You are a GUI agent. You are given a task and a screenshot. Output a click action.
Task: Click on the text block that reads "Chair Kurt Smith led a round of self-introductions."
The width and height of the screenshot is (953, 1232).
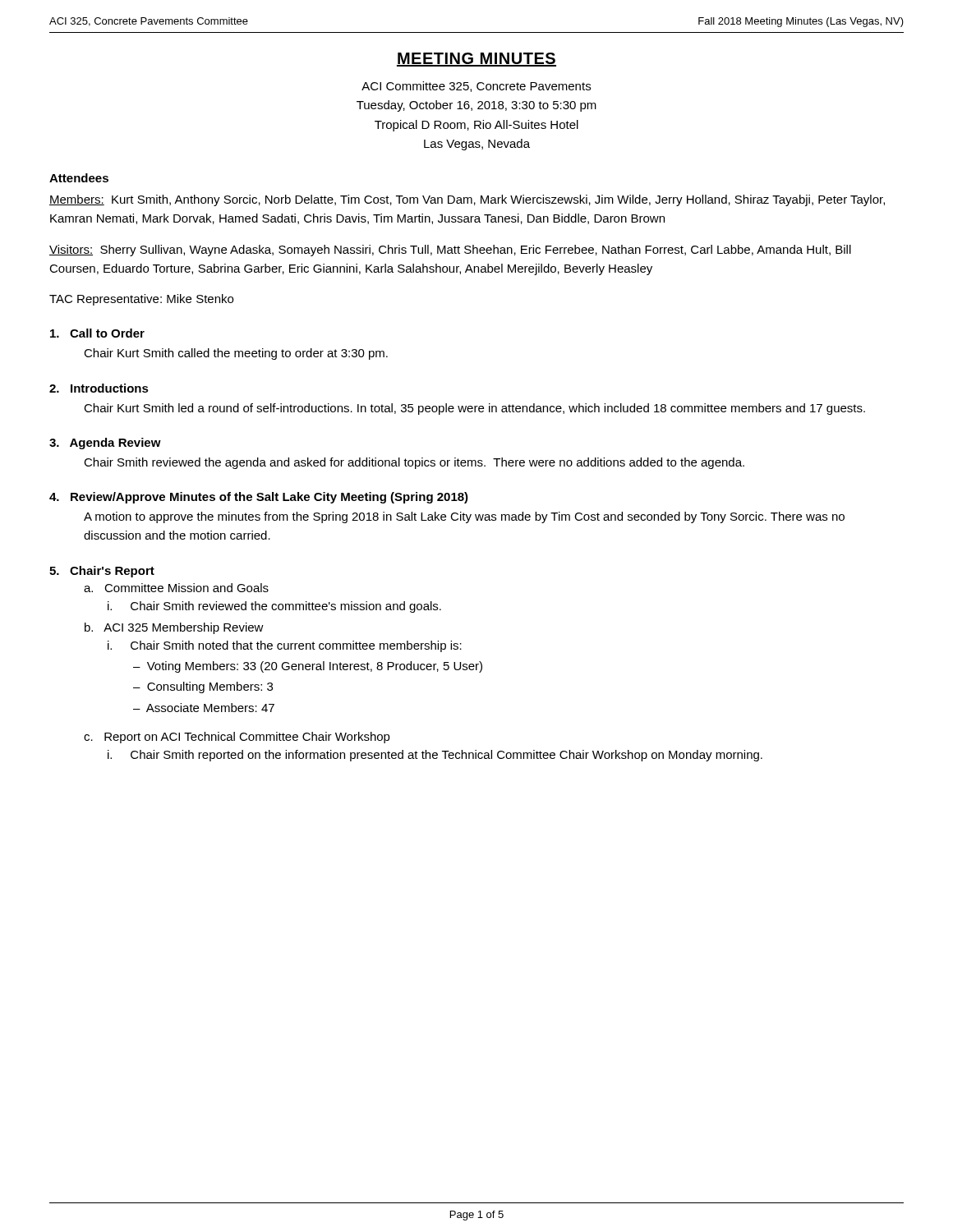475,407
